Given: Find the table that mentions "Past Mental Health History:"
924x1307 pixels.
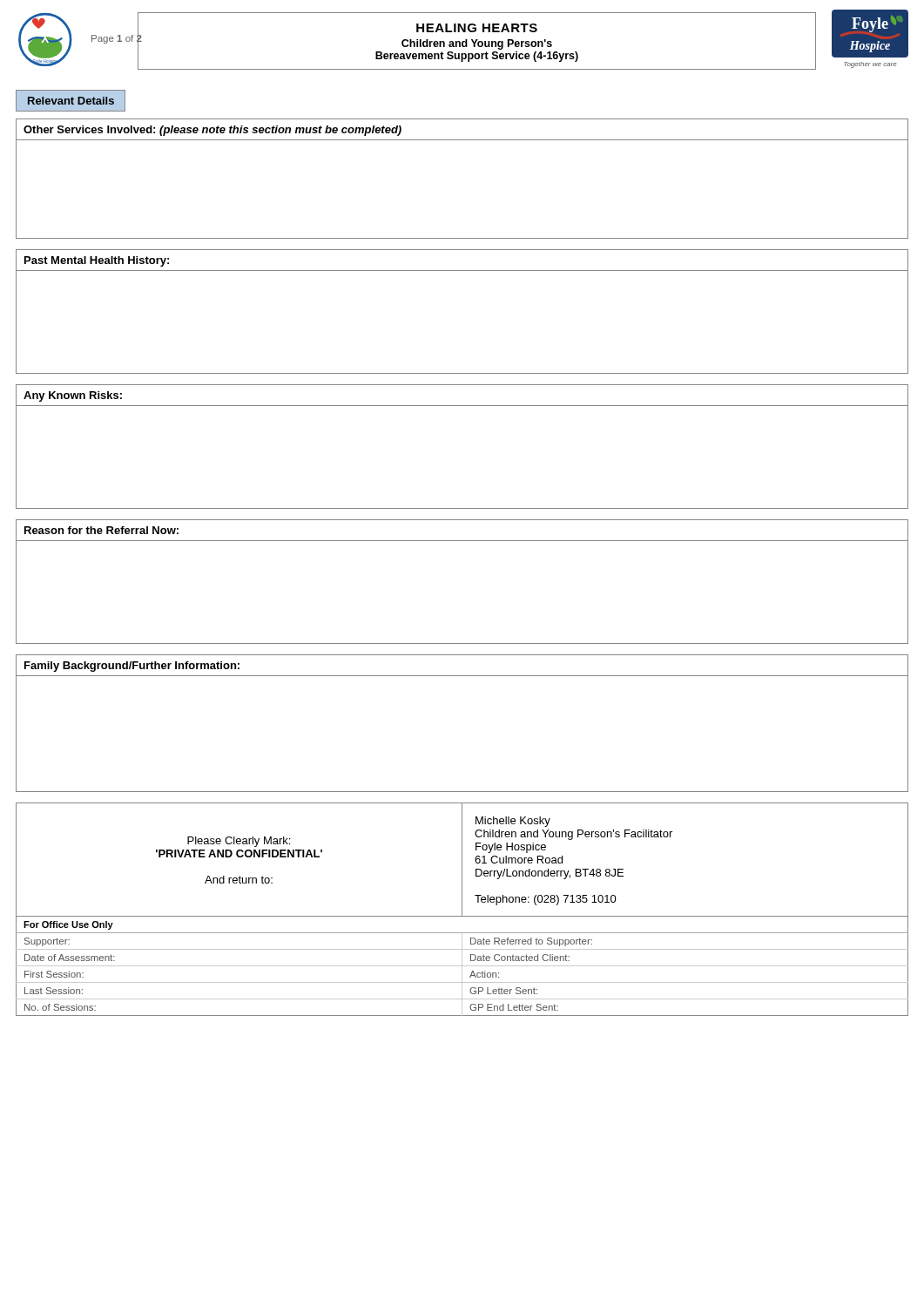Looking at the screenshot, I should click(x=462, y=312).
